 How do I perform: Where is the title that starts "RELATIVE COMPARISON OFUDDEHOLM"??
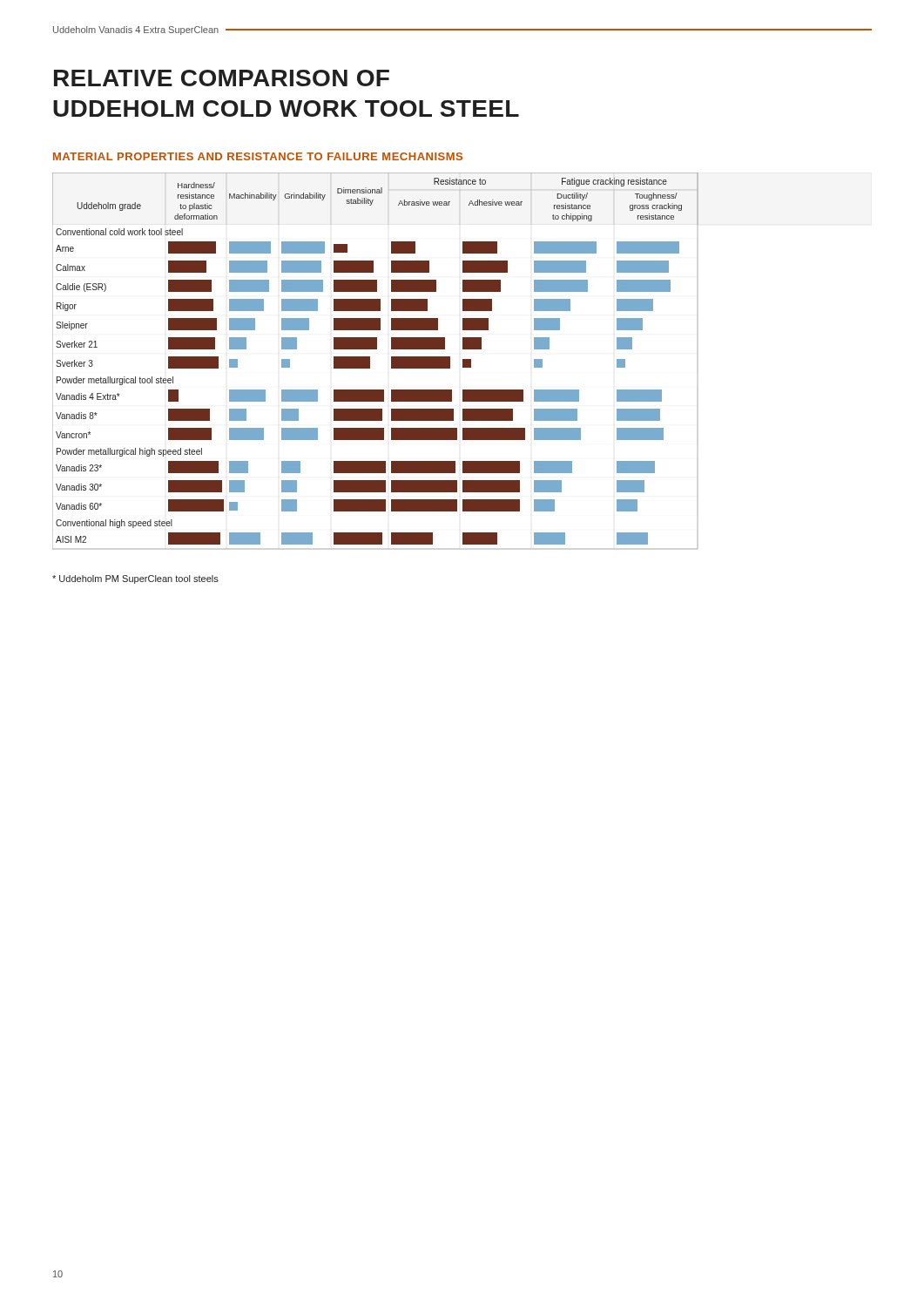[462, 93]
